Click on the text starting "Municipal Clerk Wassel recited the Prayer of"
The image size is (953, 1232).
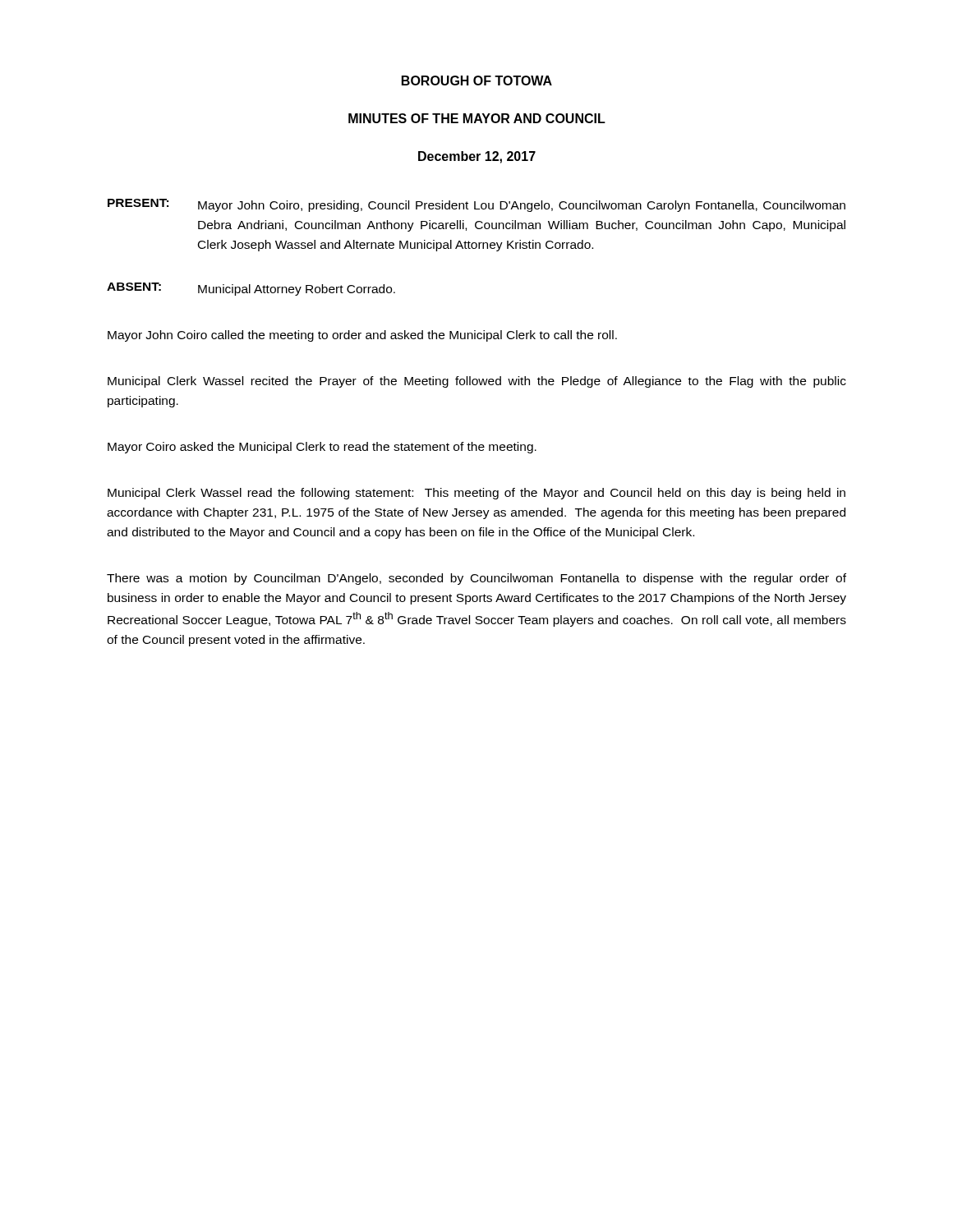(476, 391)
